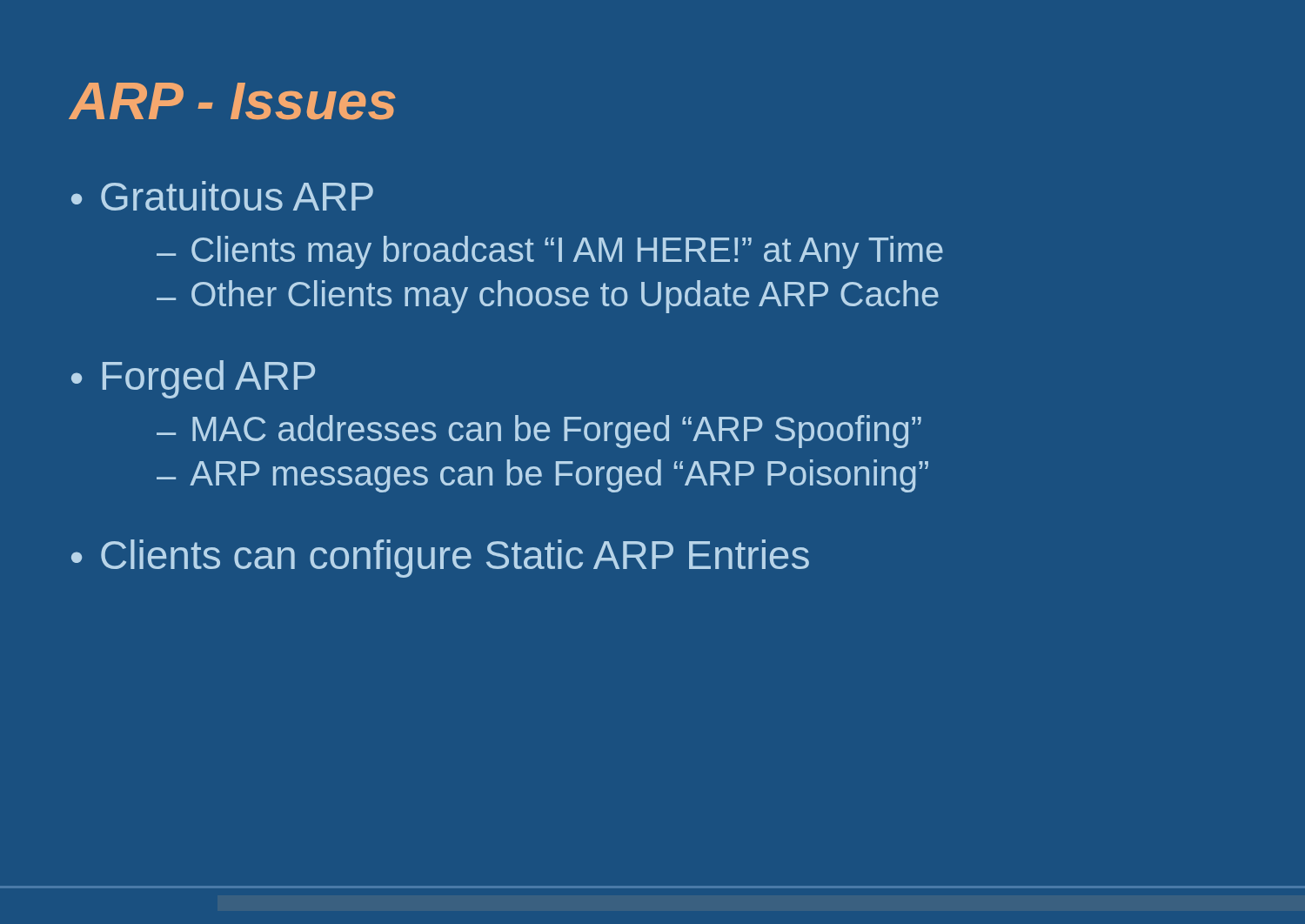This screenshot has height=924, width=1305.
Task: Point to the passage starting "– Clients may broadcast “I AM HERE!” at"
Action: [550, 251]
